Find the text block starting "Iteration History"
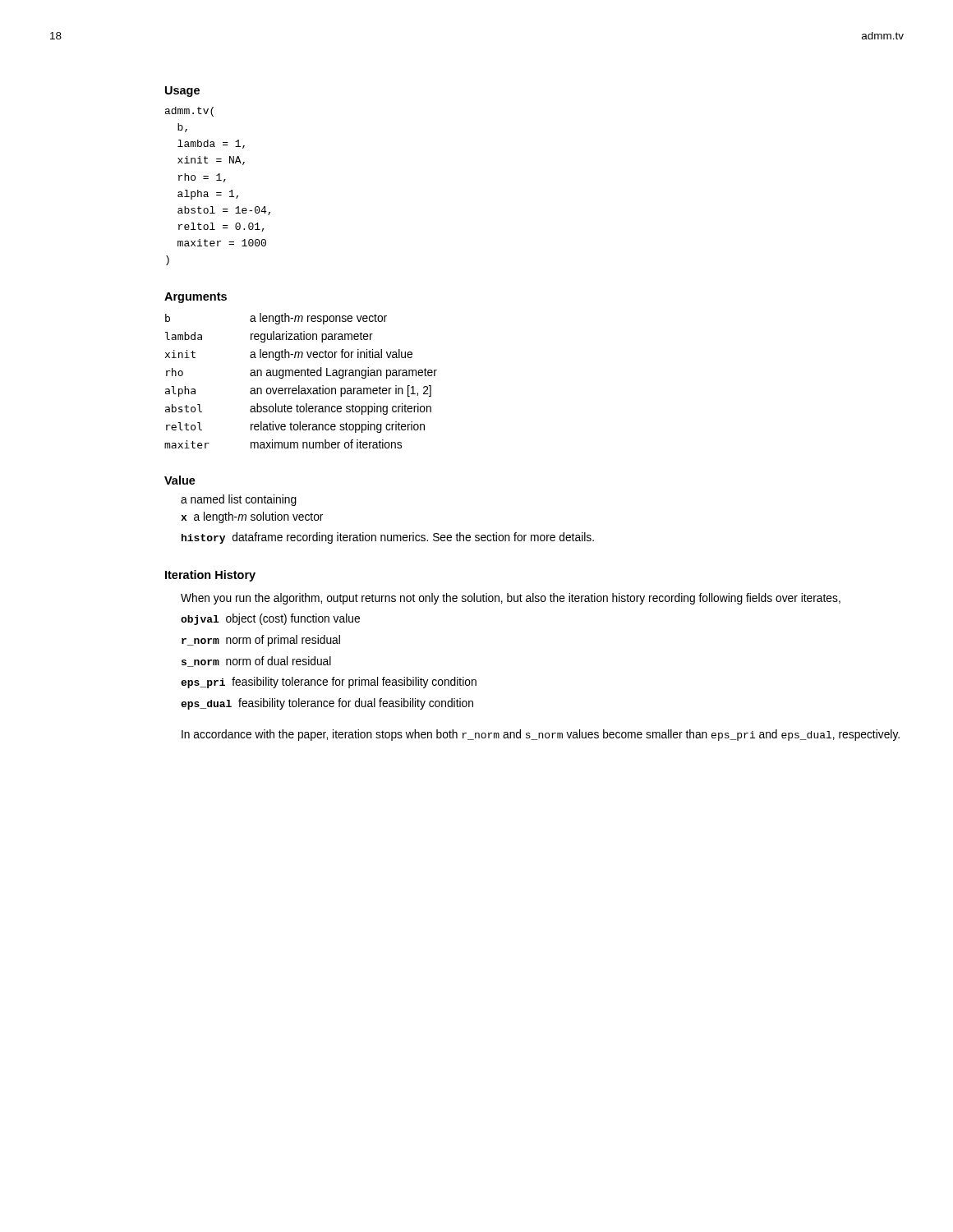Image resolution: width=953 pixels, height=1232 pixels. coord(210,575)
